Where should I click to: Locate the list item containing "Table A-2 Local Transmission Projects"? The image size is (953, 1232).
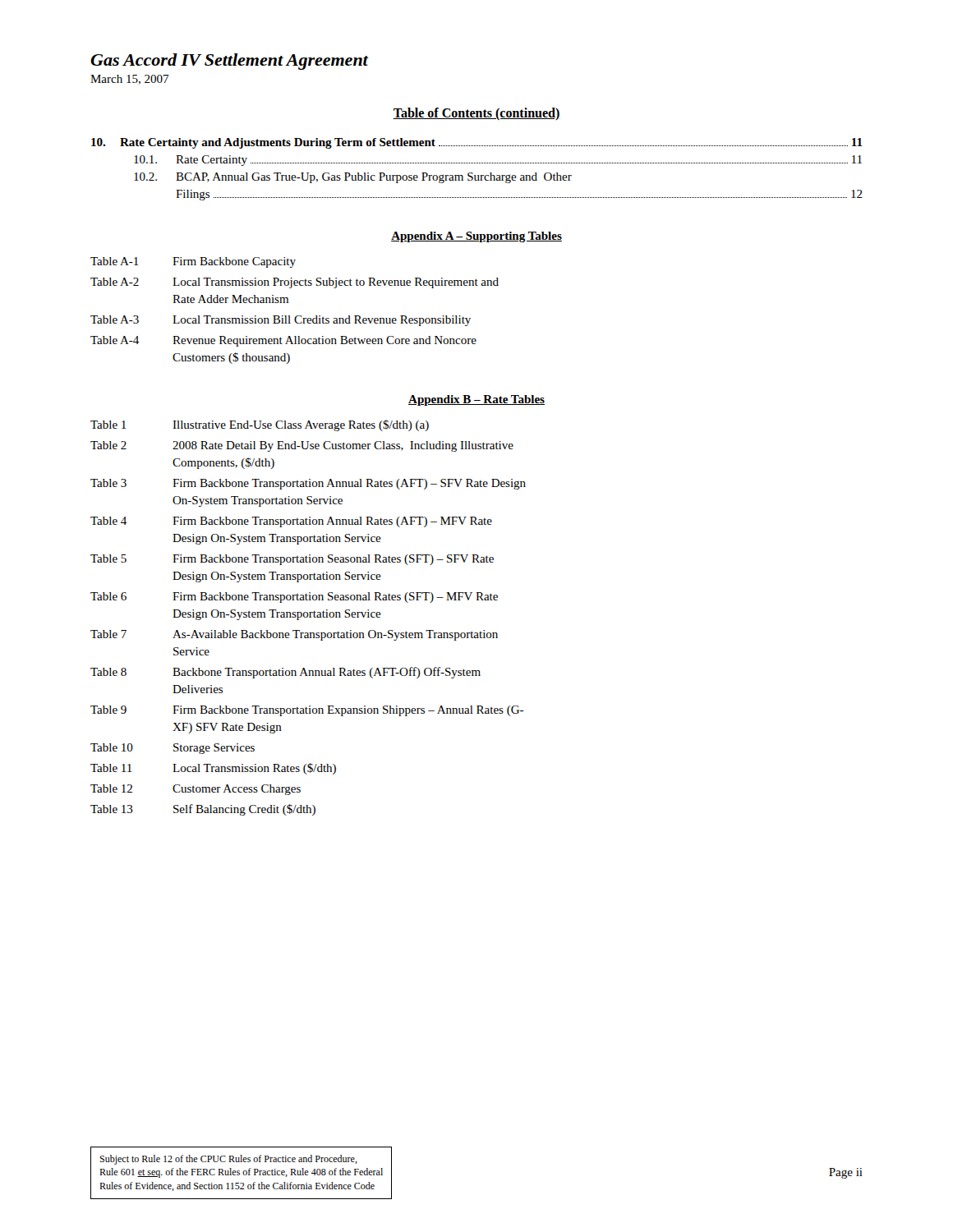[x=476, y=291]
